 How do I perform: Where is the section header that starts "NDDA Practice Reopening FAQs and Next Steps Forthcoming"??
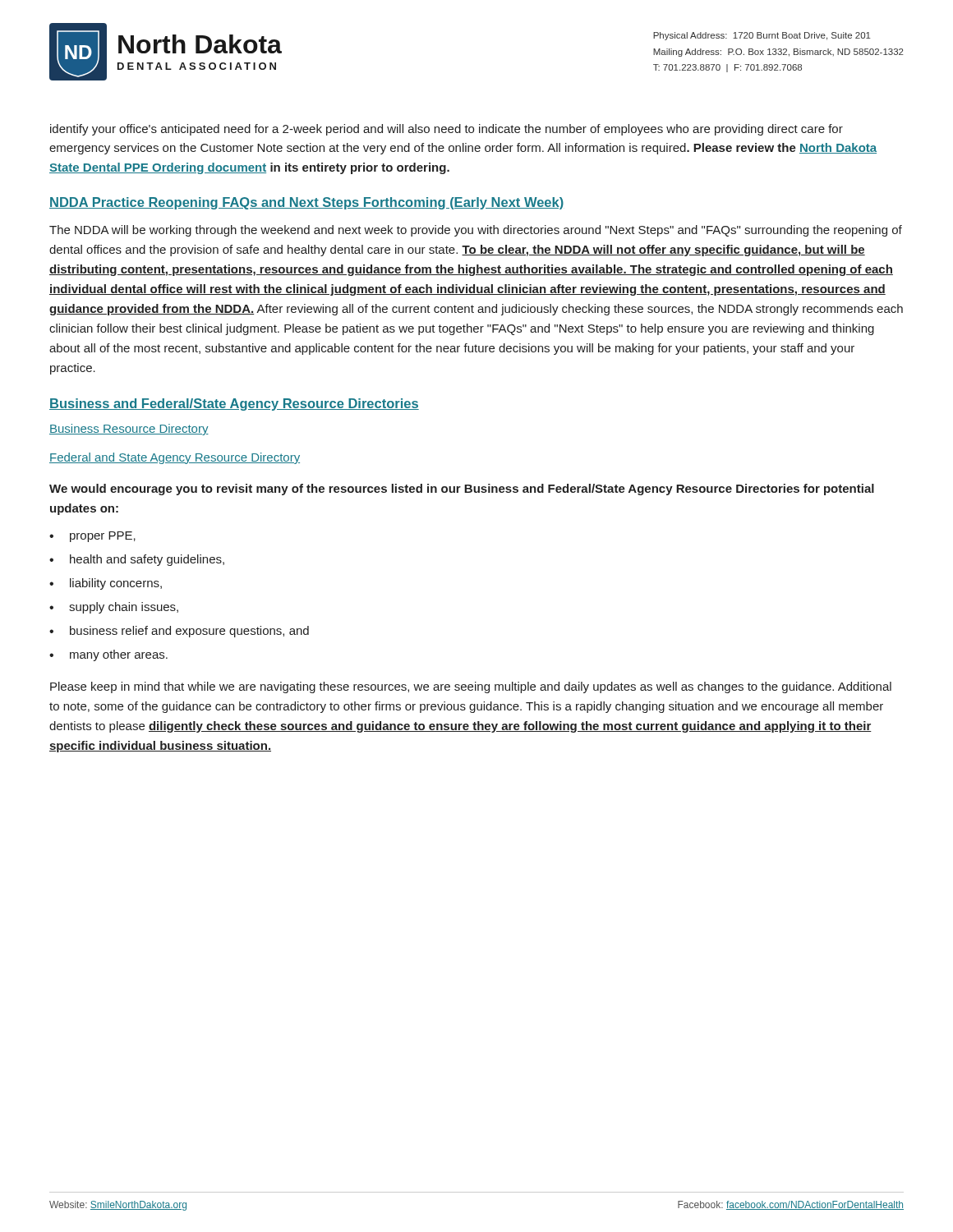307,202
